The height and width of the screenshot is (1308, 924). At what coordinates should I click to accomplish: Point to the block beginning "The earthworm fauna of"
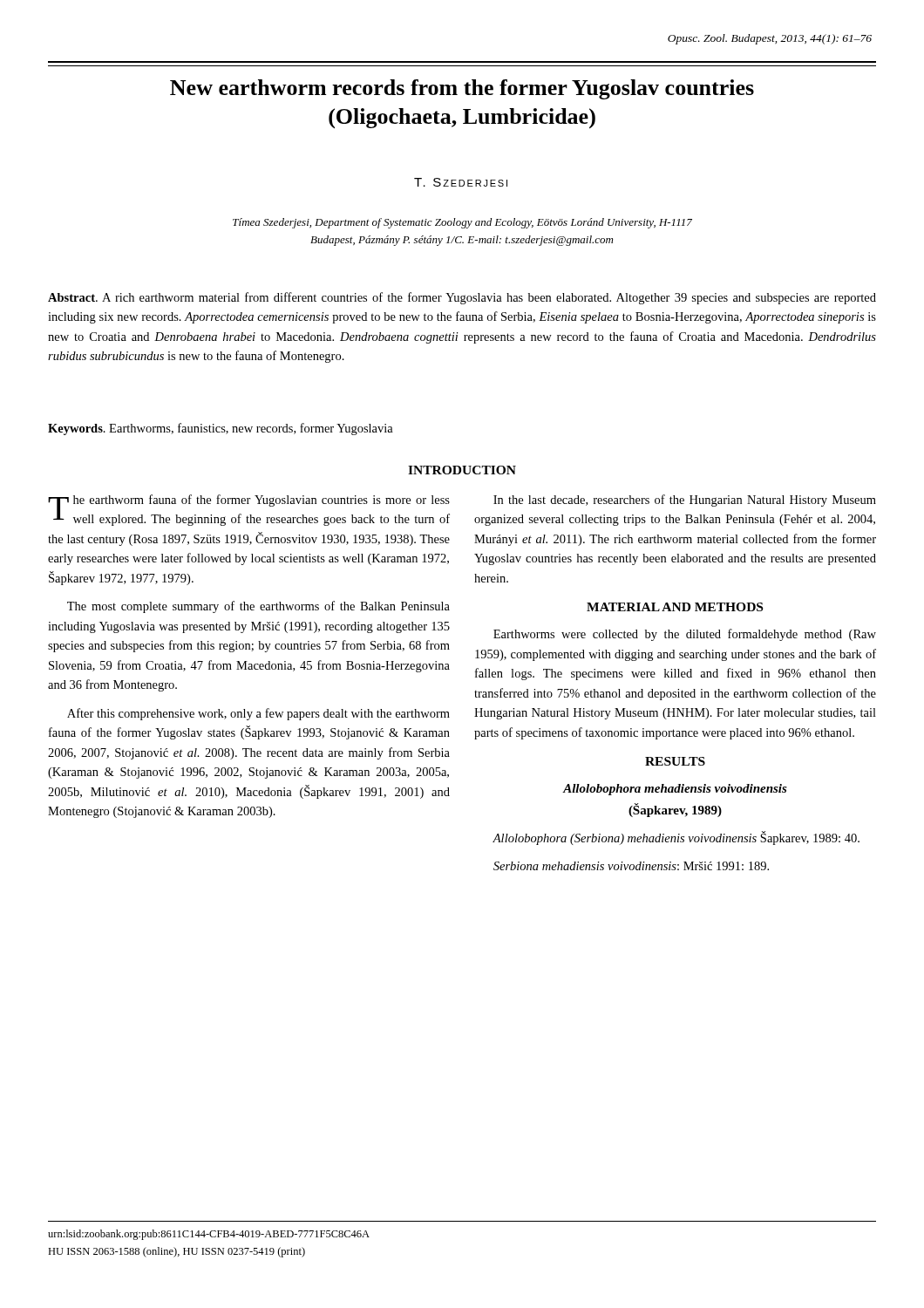[x=249, y=539]
